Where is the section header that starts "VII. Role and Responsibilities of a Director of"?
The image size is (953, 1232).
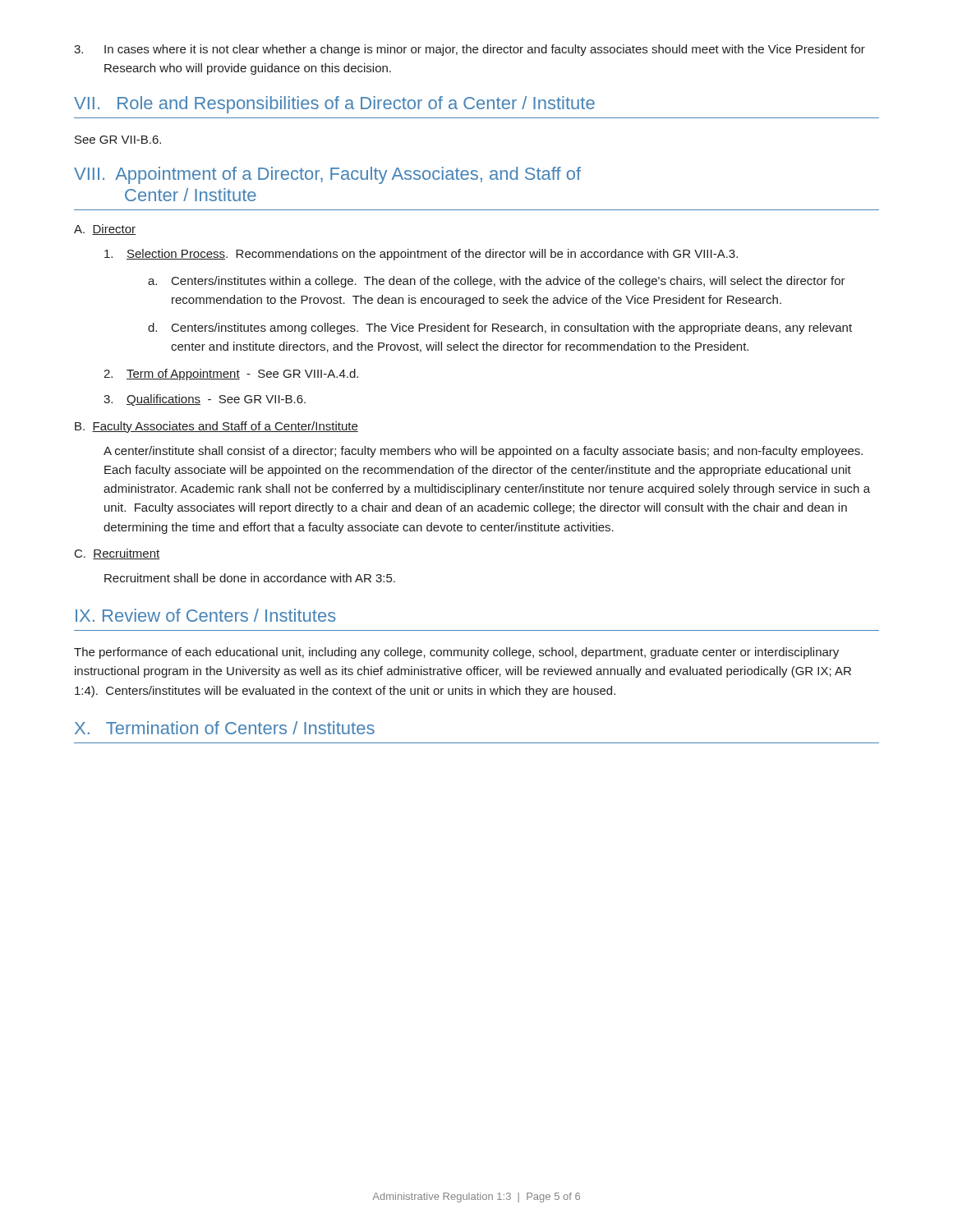pyautogui.click(x=335, y=103)
